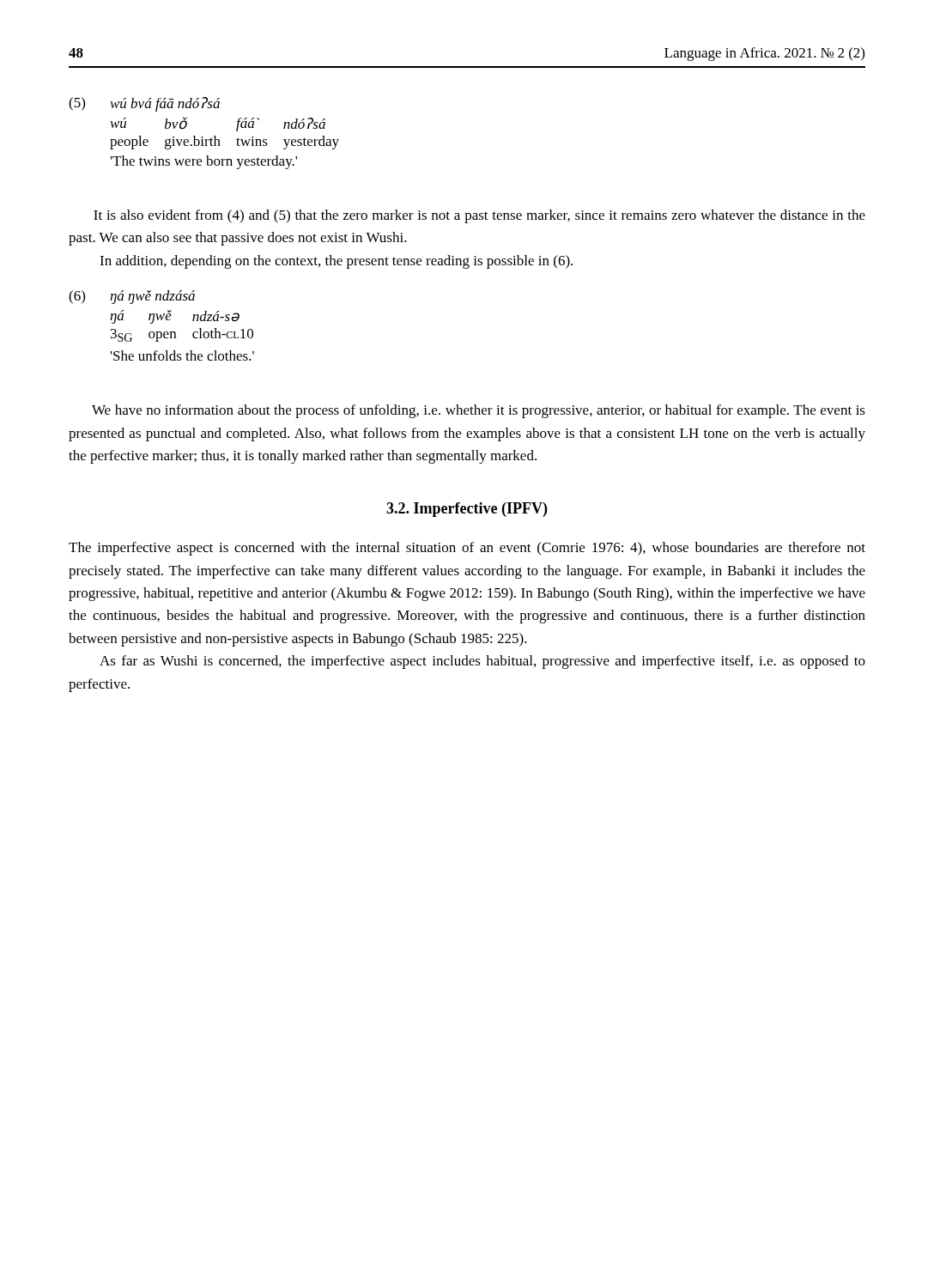Navigate to the block starting "3.2. Imperfective (IPFV)"
The image size is (934, 1288).
[467, 509]
